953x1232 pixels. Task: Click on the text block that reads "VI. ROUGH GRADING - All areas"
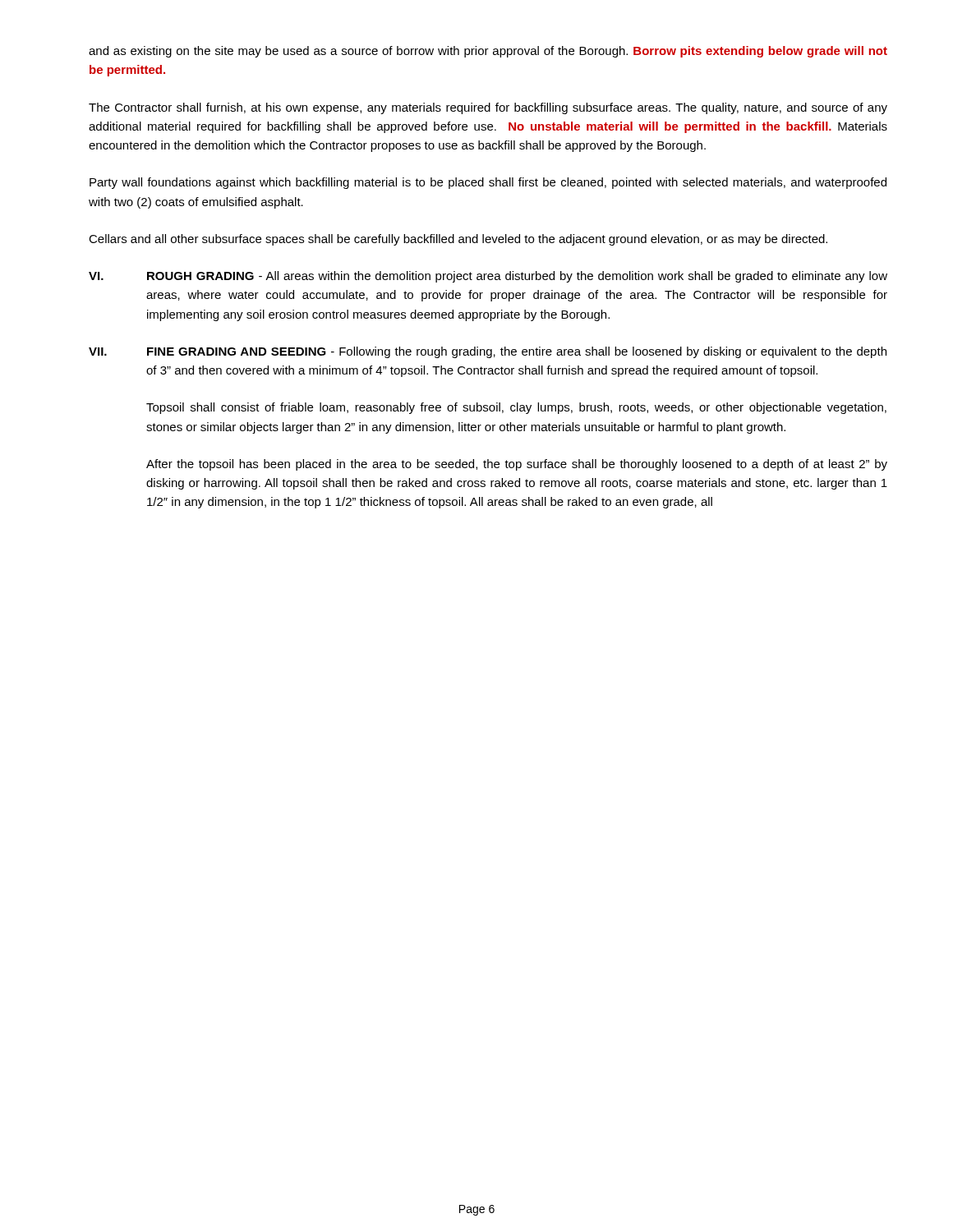tap(488, 295)
